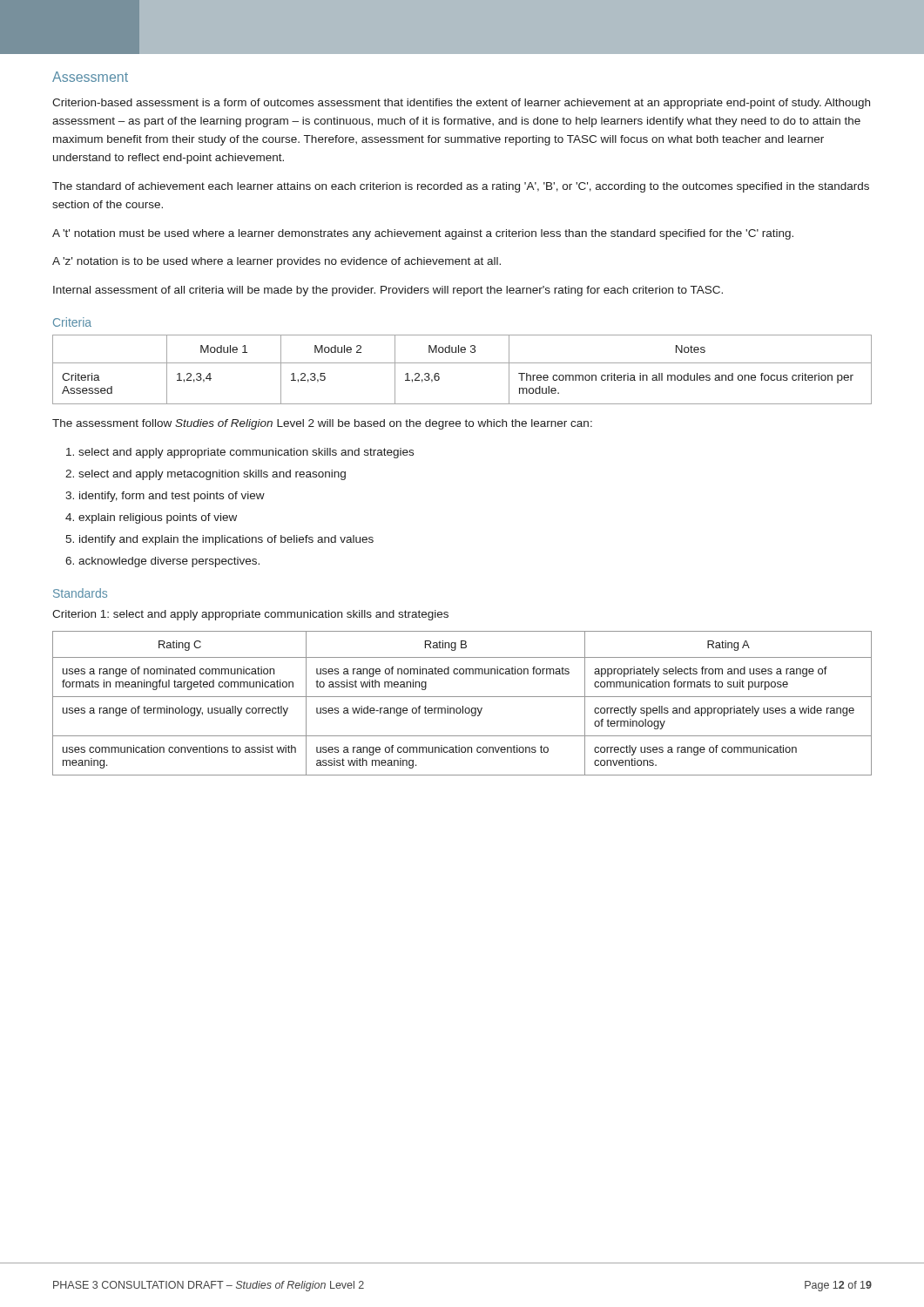Click on the passage starting "A 't' notation must"
The height and width of the screenshot is (1307, 924).
[462, 233]
